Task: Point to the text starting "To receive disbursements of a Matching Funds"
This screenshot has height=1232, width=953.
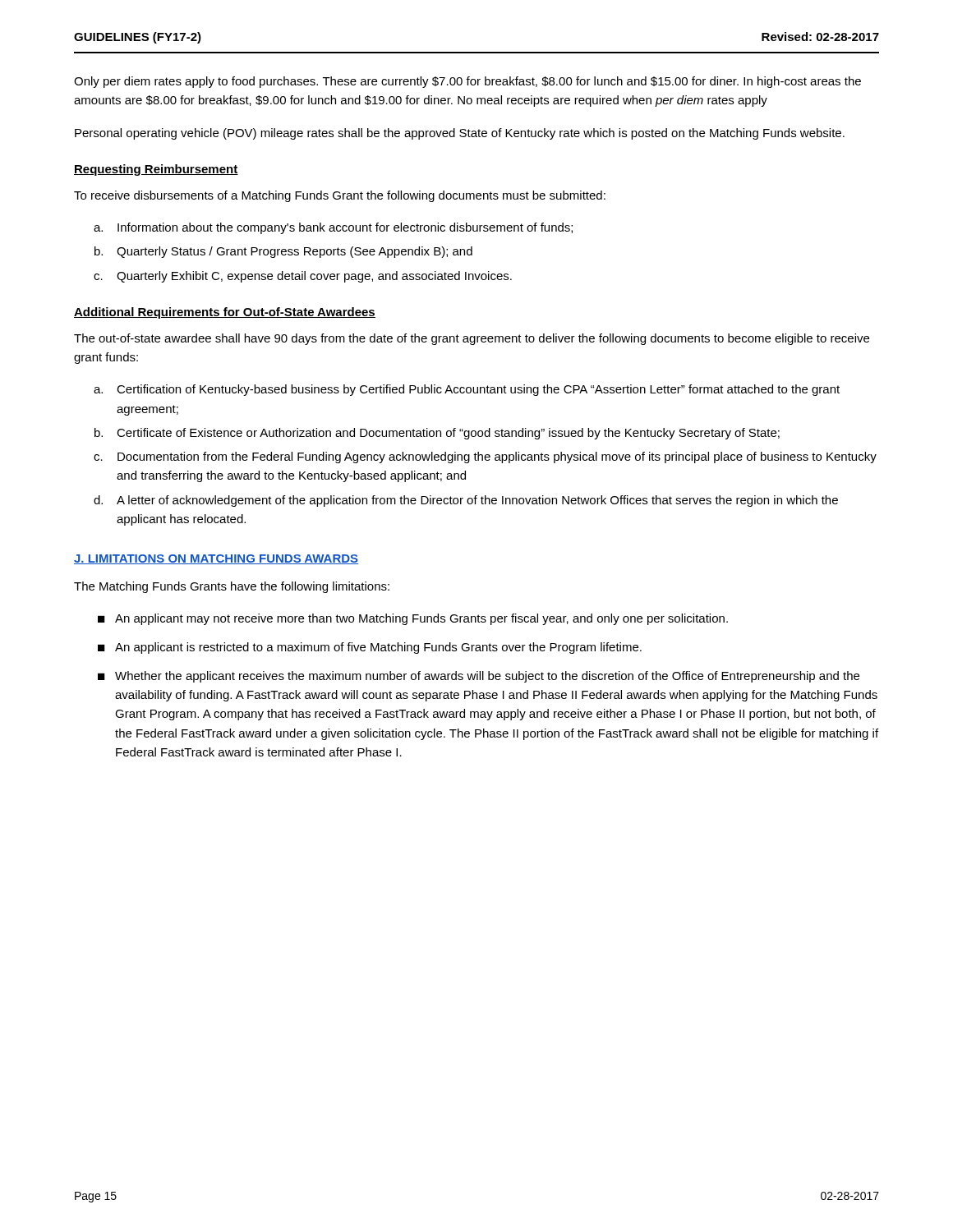Action: click(340, 195)
